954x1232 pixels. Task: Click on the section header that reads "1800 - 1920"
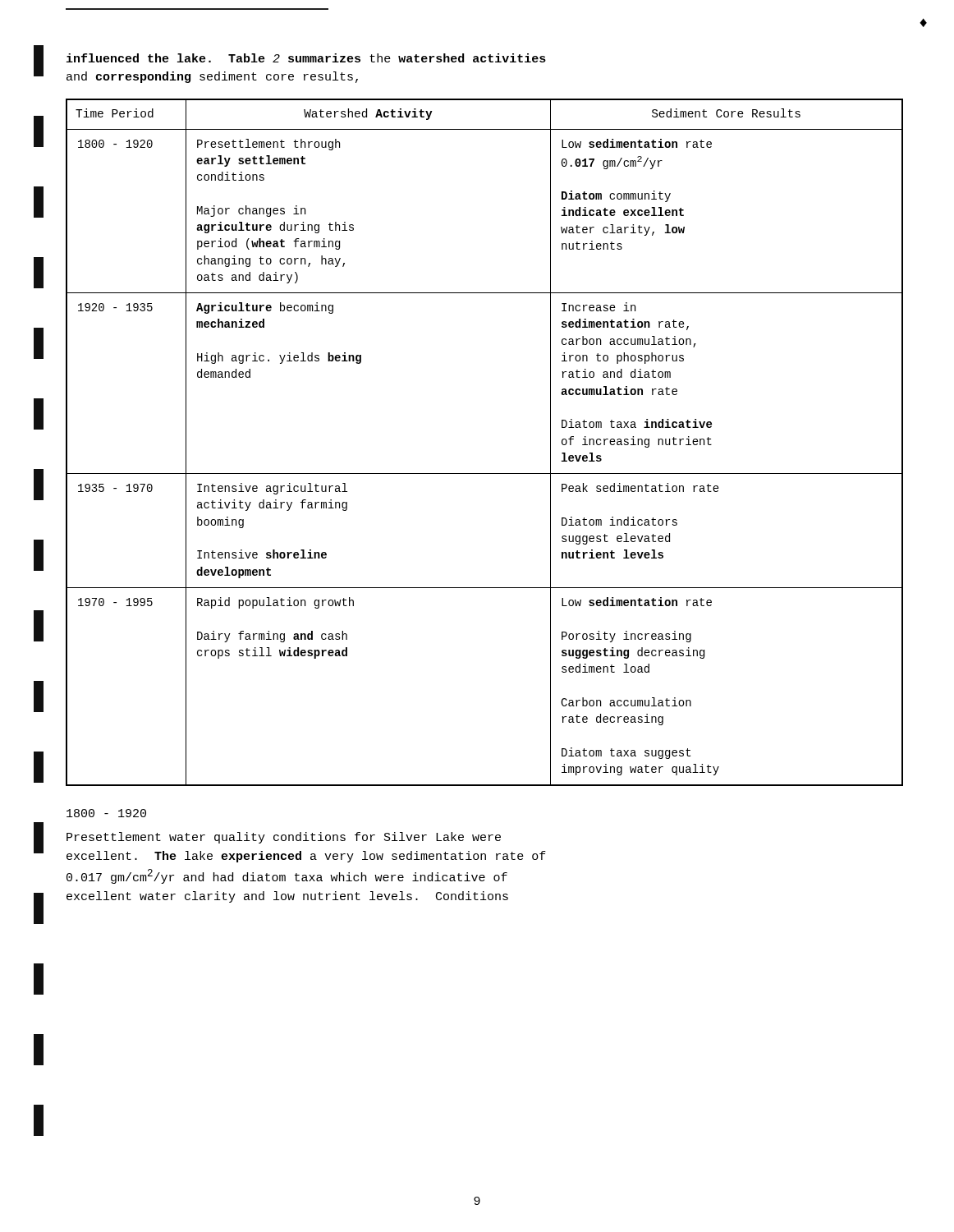[106, 815]
